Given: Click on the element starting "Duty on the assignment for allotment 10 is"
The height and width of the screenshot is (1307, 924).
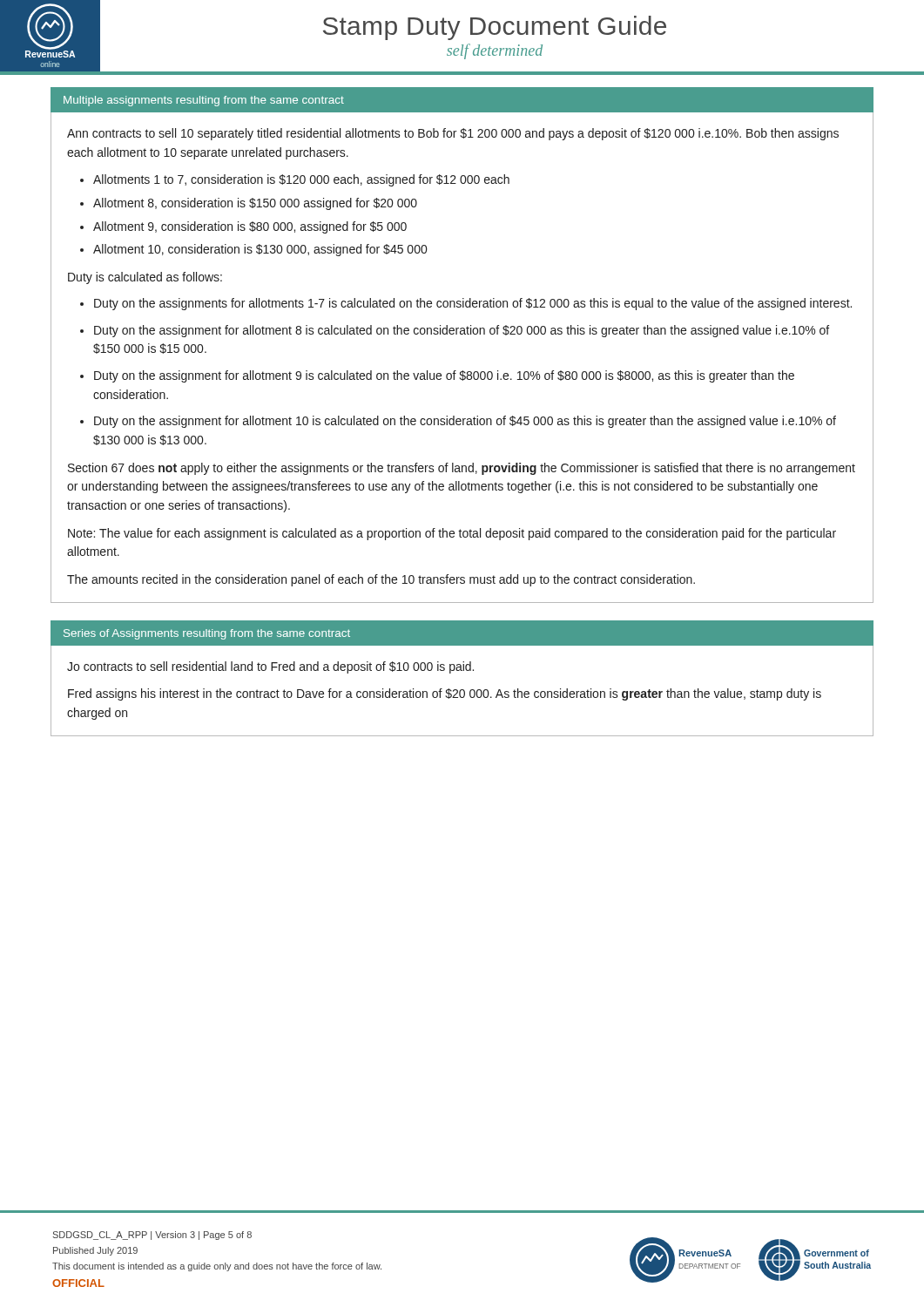Looking at the screenshot, I should tap(465, 431).
